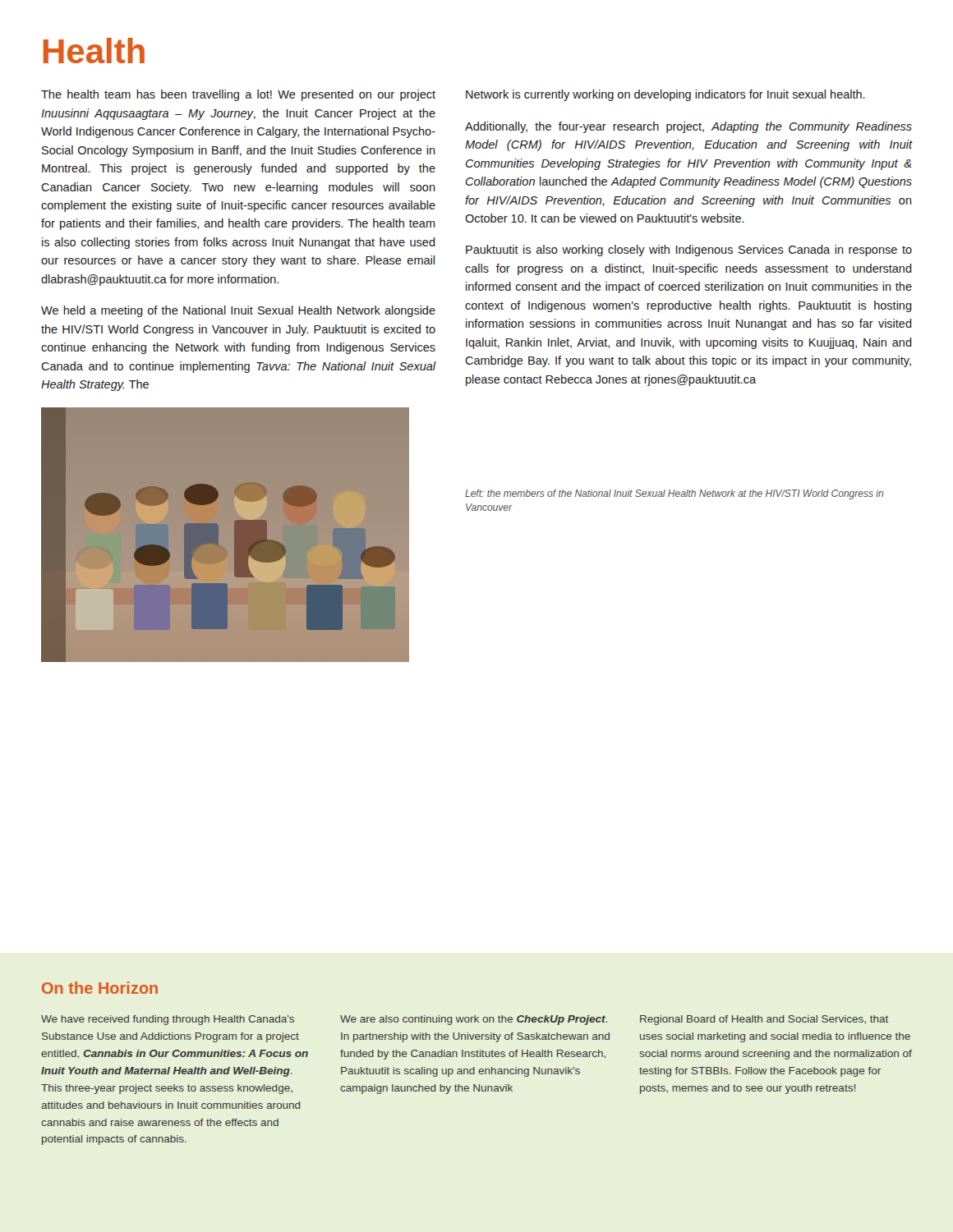
Task: Point to the block beginning "Pauktuutit is also working closely with"
Action: (688, 315)
